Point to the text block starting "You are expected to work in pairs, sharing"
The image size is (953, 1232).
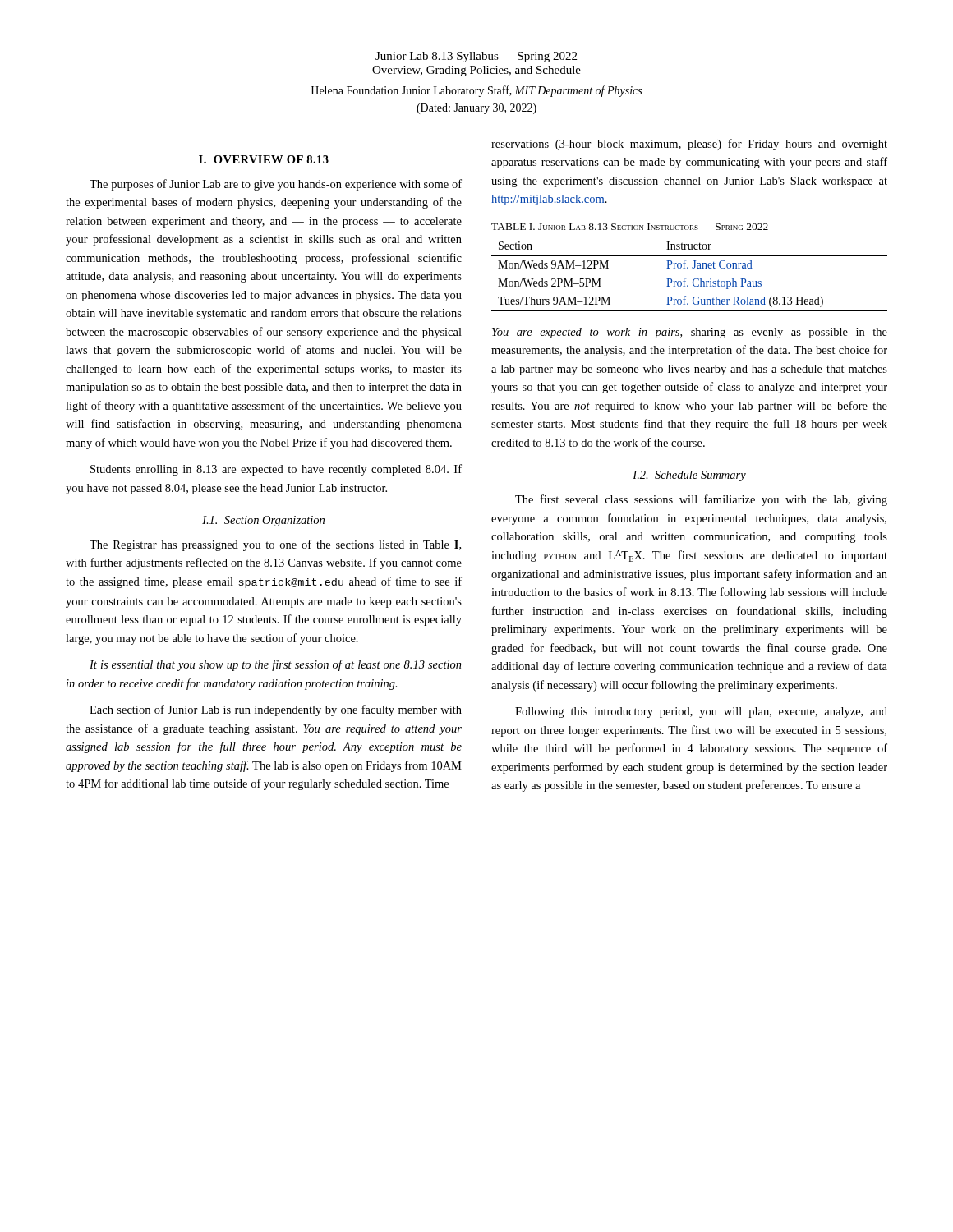pos(689,387)
